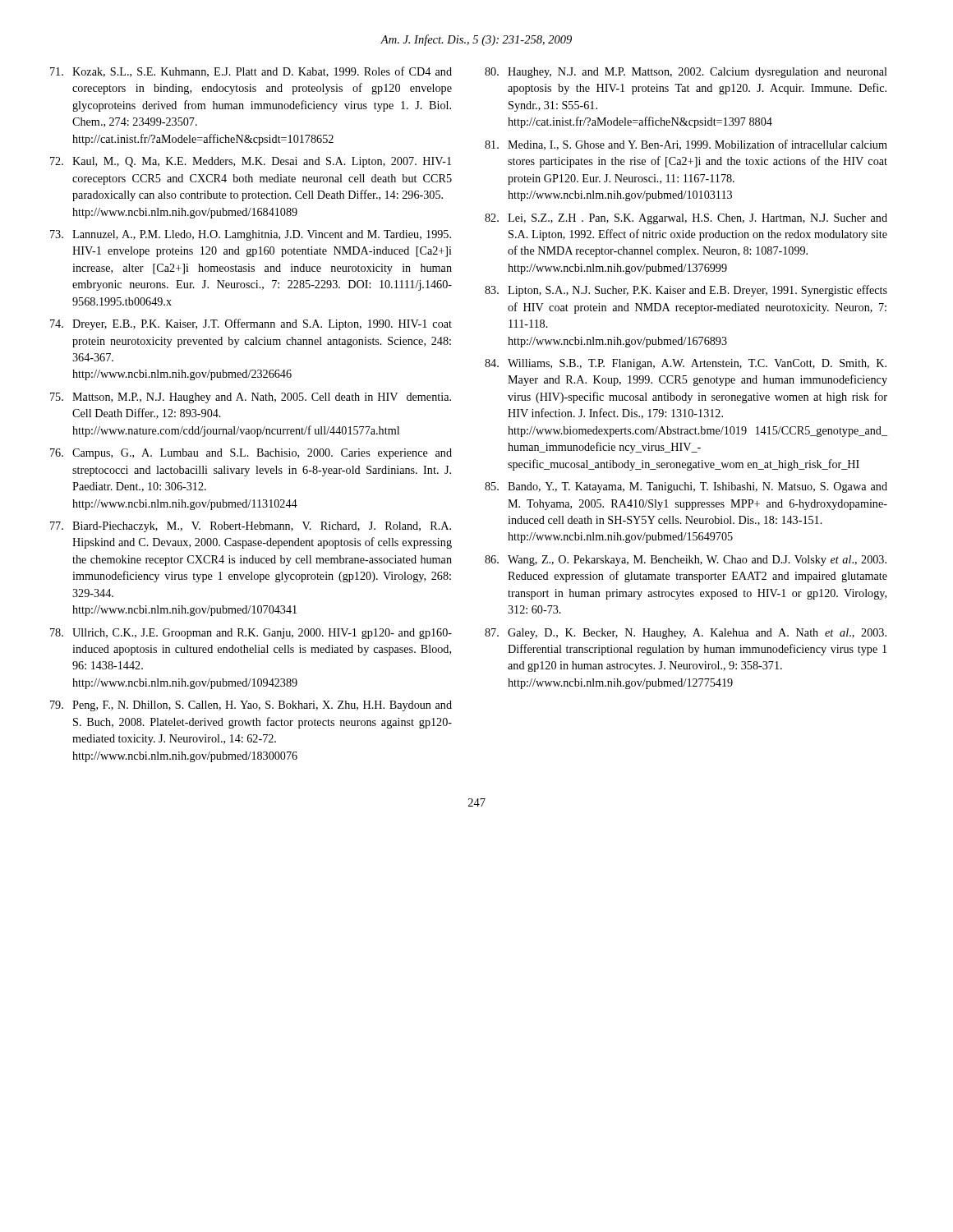Image resolution: width=953 pixels, height=1232 pixels.
Task: Navigate to the text block starting "74. Dreyer, E.B., P.K. Kaiser, J.T. Offermann and"
Action: (251, 349)
